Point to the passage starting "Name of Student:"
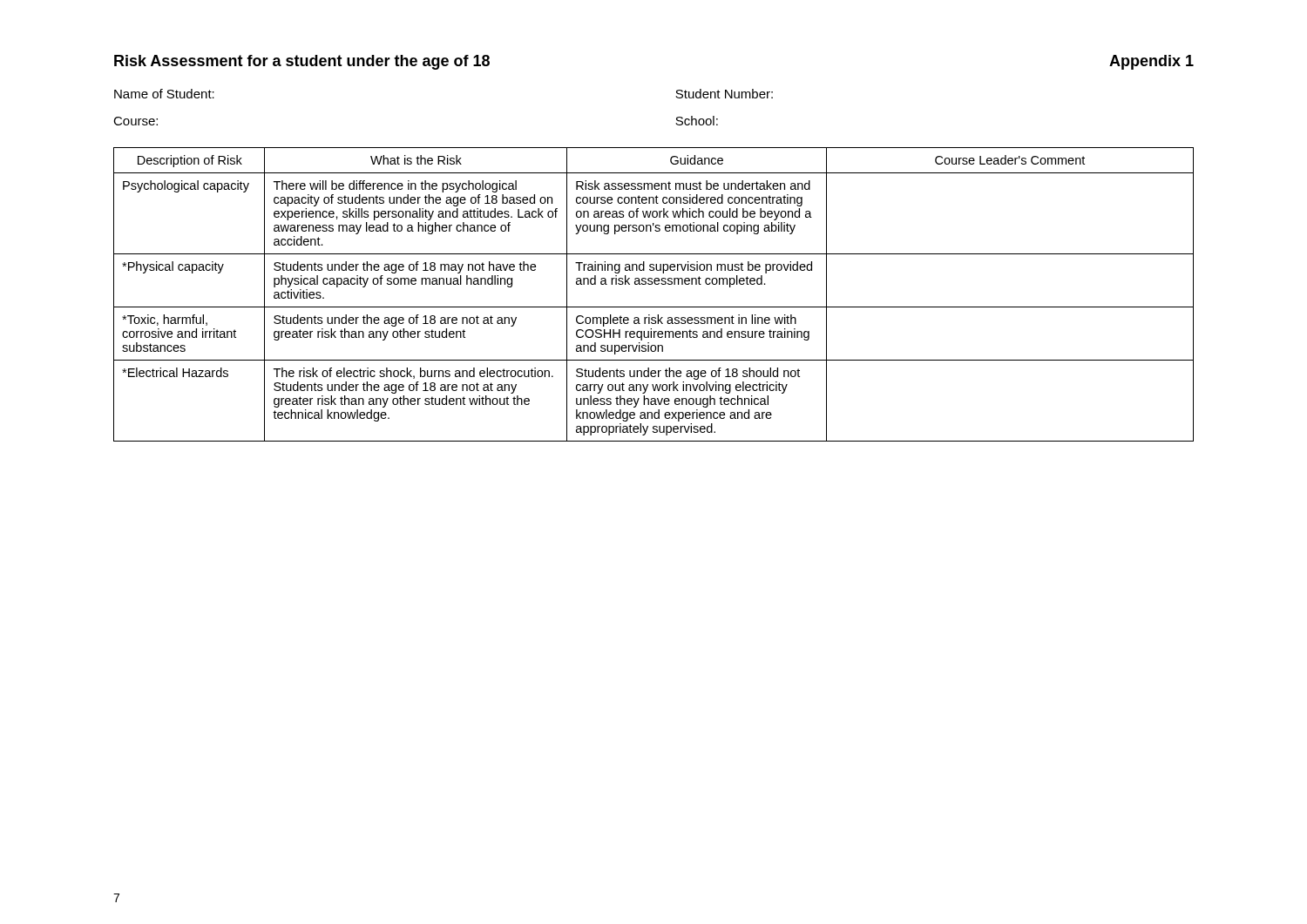The height and width of the screenshot is (924, 1307). click(x=164, y=94)
